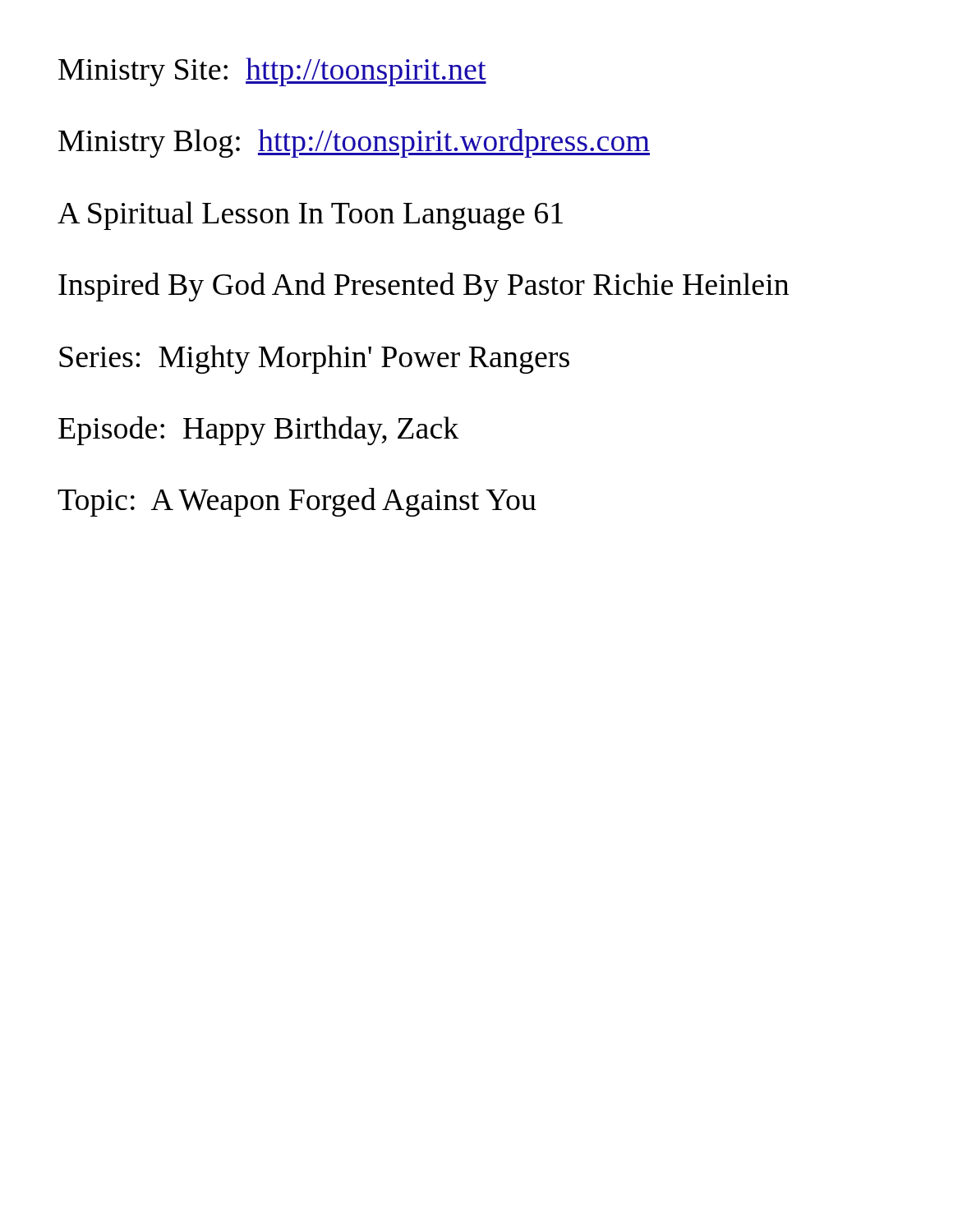This screenshot has width=953, height=1232.
Task: Click on the text containing "Episode: Happy Birthday, Zack"
Action: (x=258, y=428)
